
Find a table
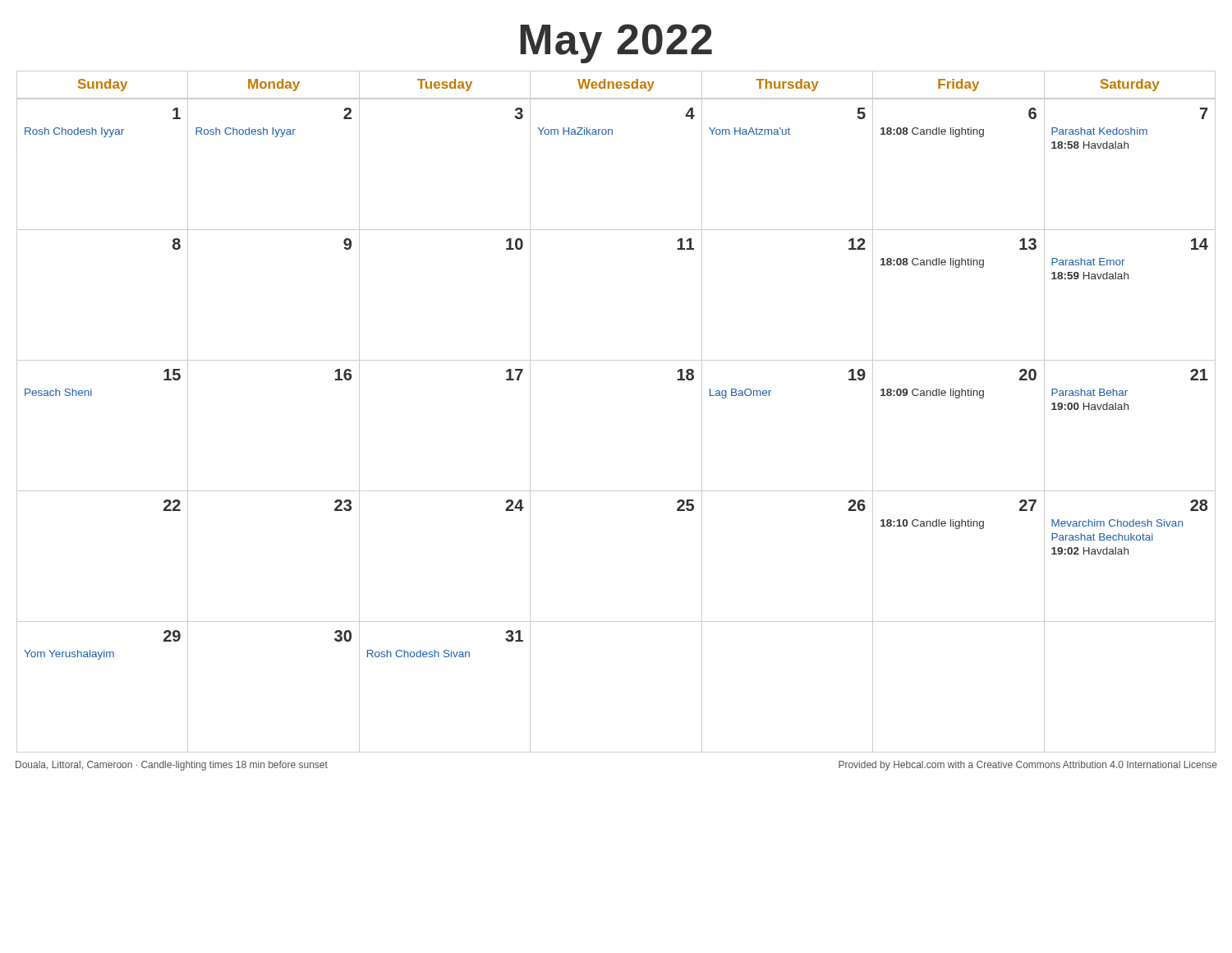click(616, 85)
